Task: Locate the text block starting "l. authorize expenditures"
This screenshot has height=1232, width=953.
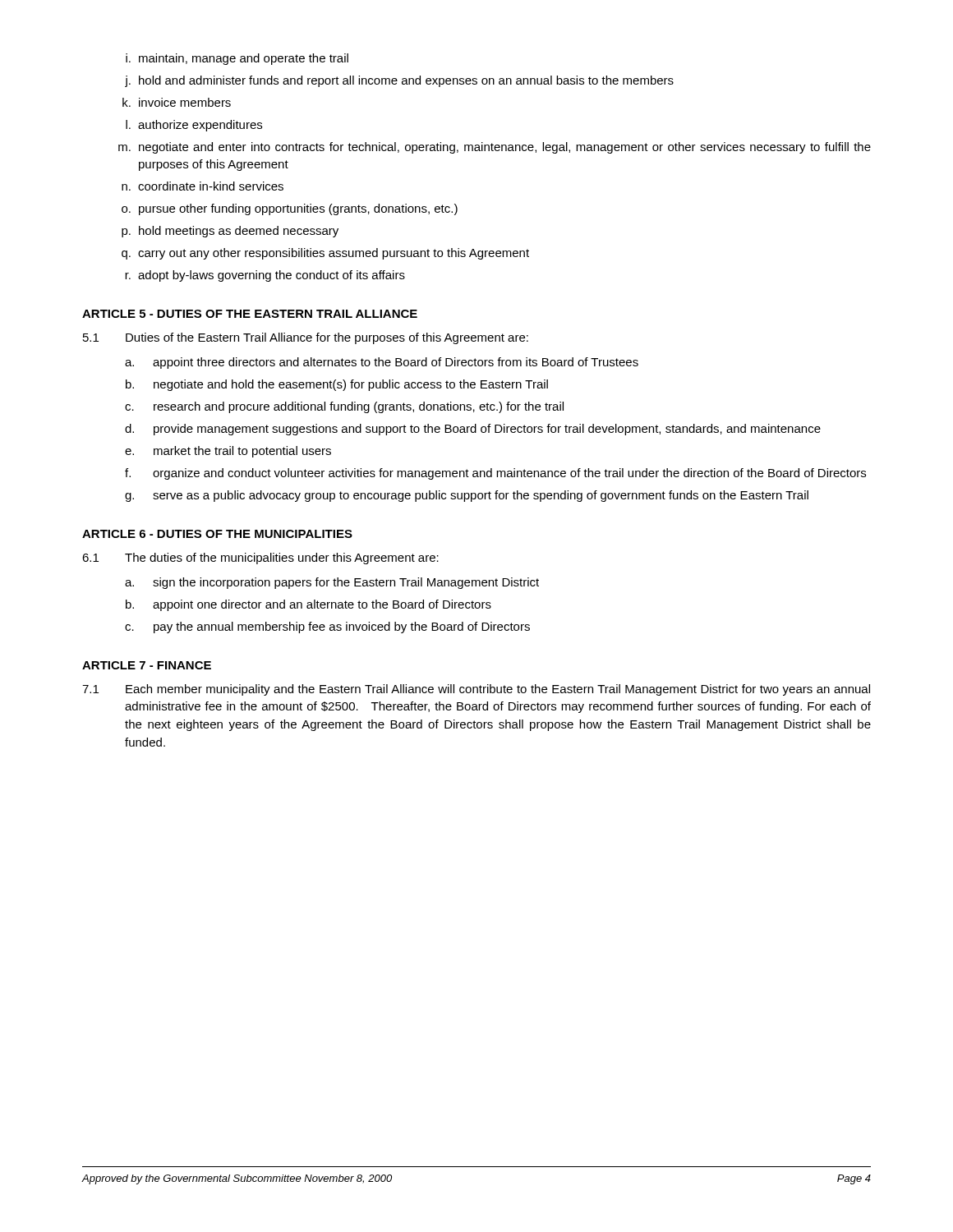Action: tap(194, 126)
